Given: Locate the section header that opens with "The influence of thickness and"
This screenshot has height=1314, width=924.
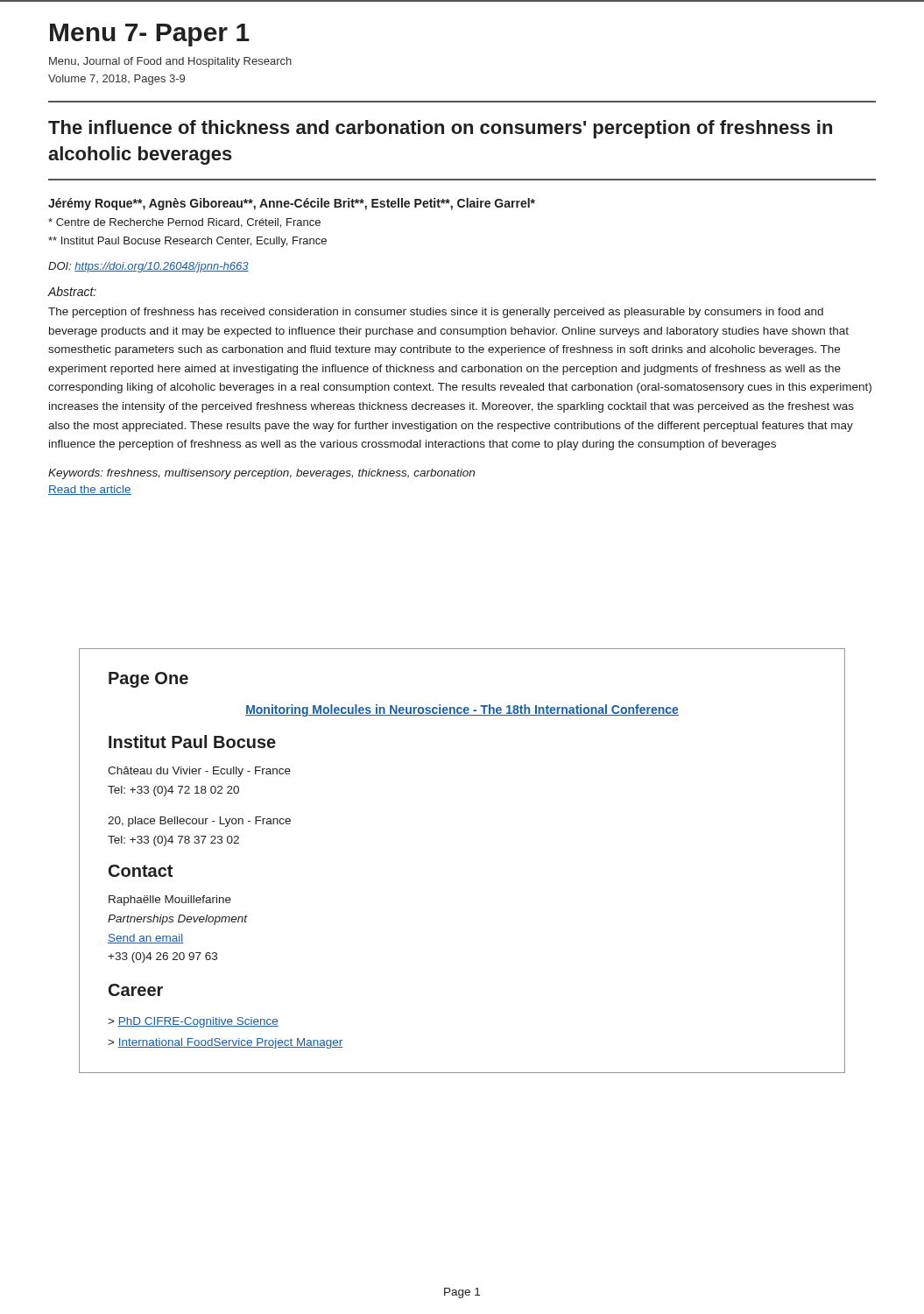Looking at the screenshot, I should tap(441, 140).
